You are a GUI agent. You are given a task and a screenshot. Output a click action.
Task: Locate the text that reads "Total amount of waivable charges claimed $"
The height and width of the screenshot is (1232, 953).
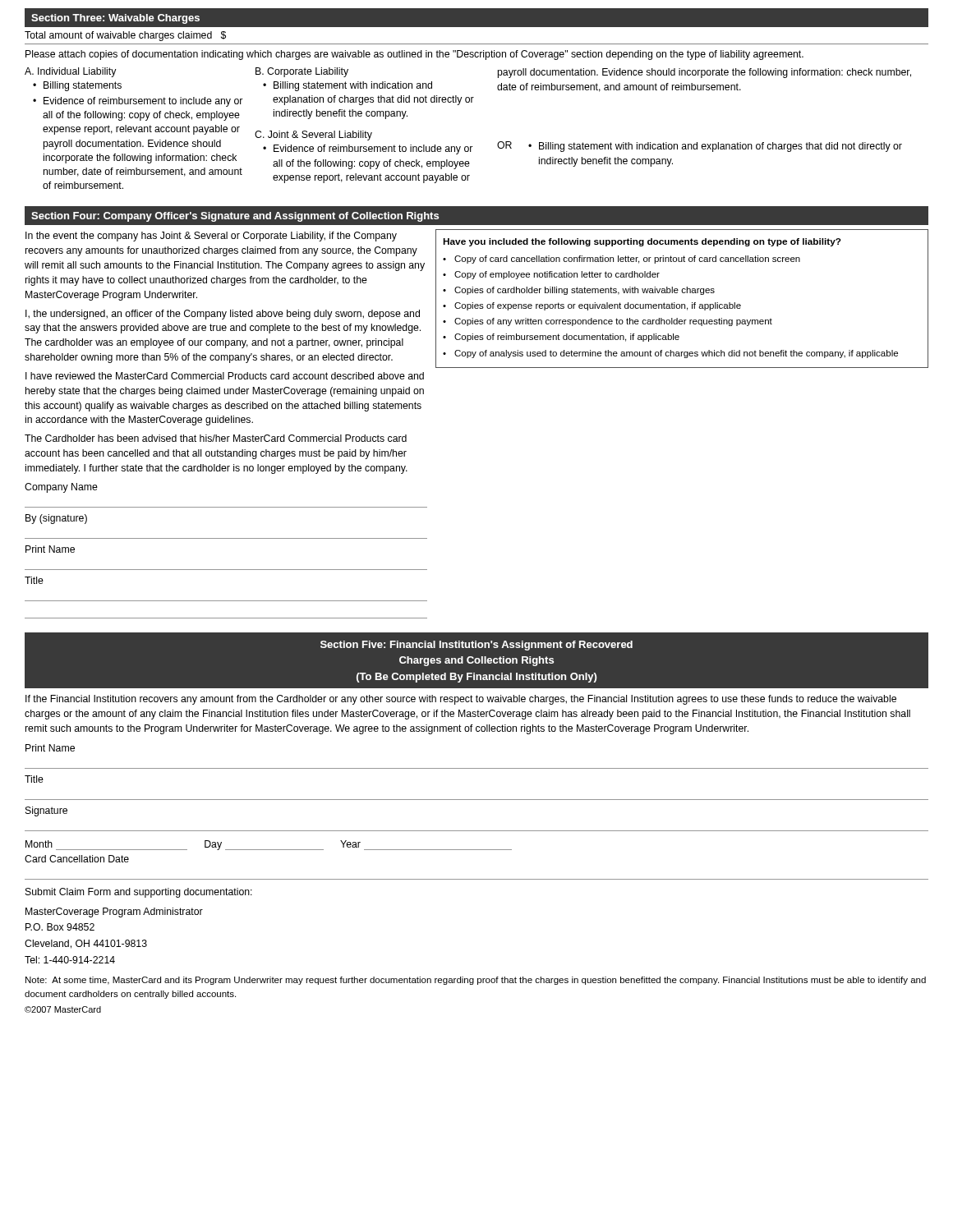pyautogui.click(x=125, y=35)
